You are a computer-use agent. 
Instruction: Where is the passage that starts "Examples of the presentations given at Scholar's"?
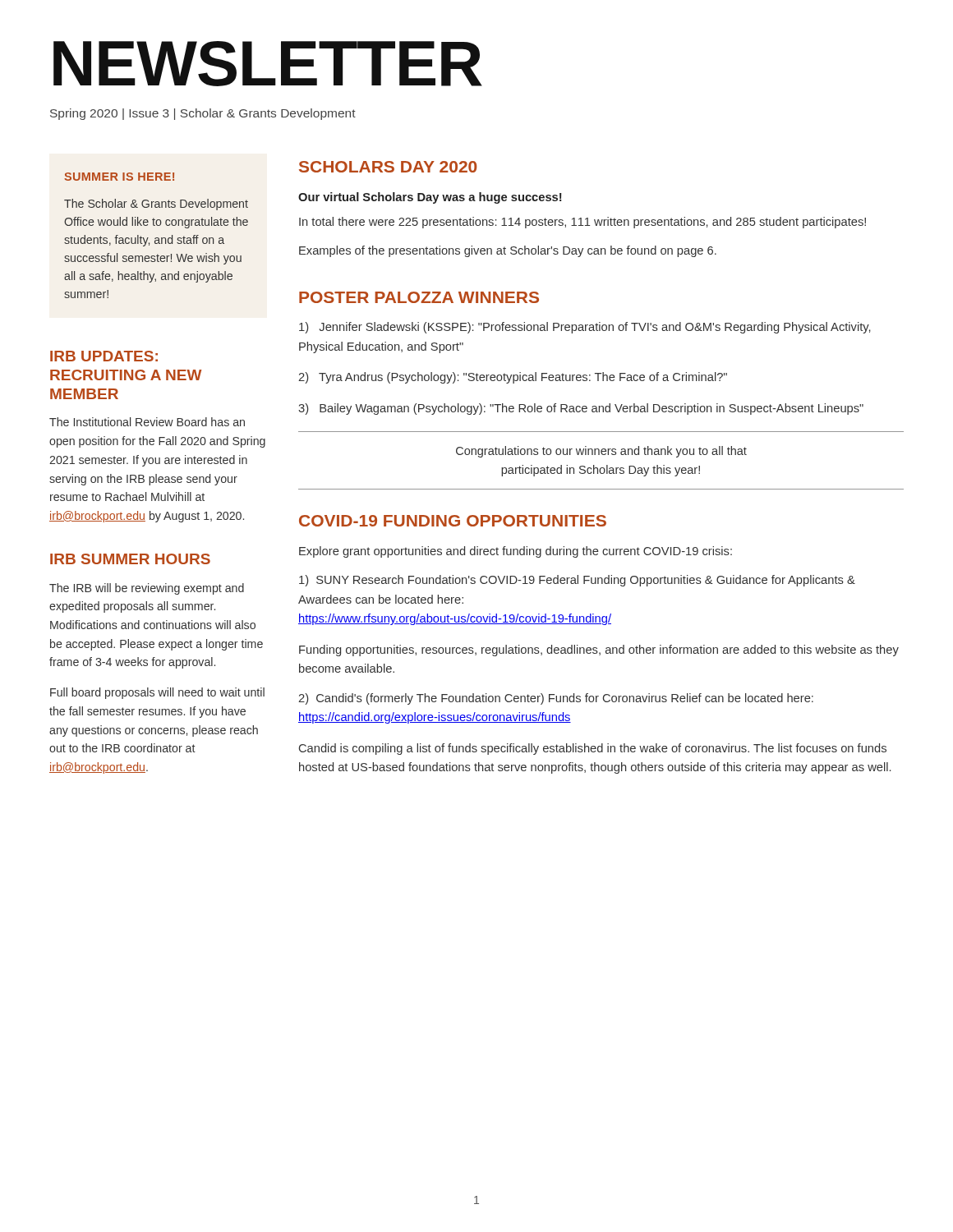point(601,251)
